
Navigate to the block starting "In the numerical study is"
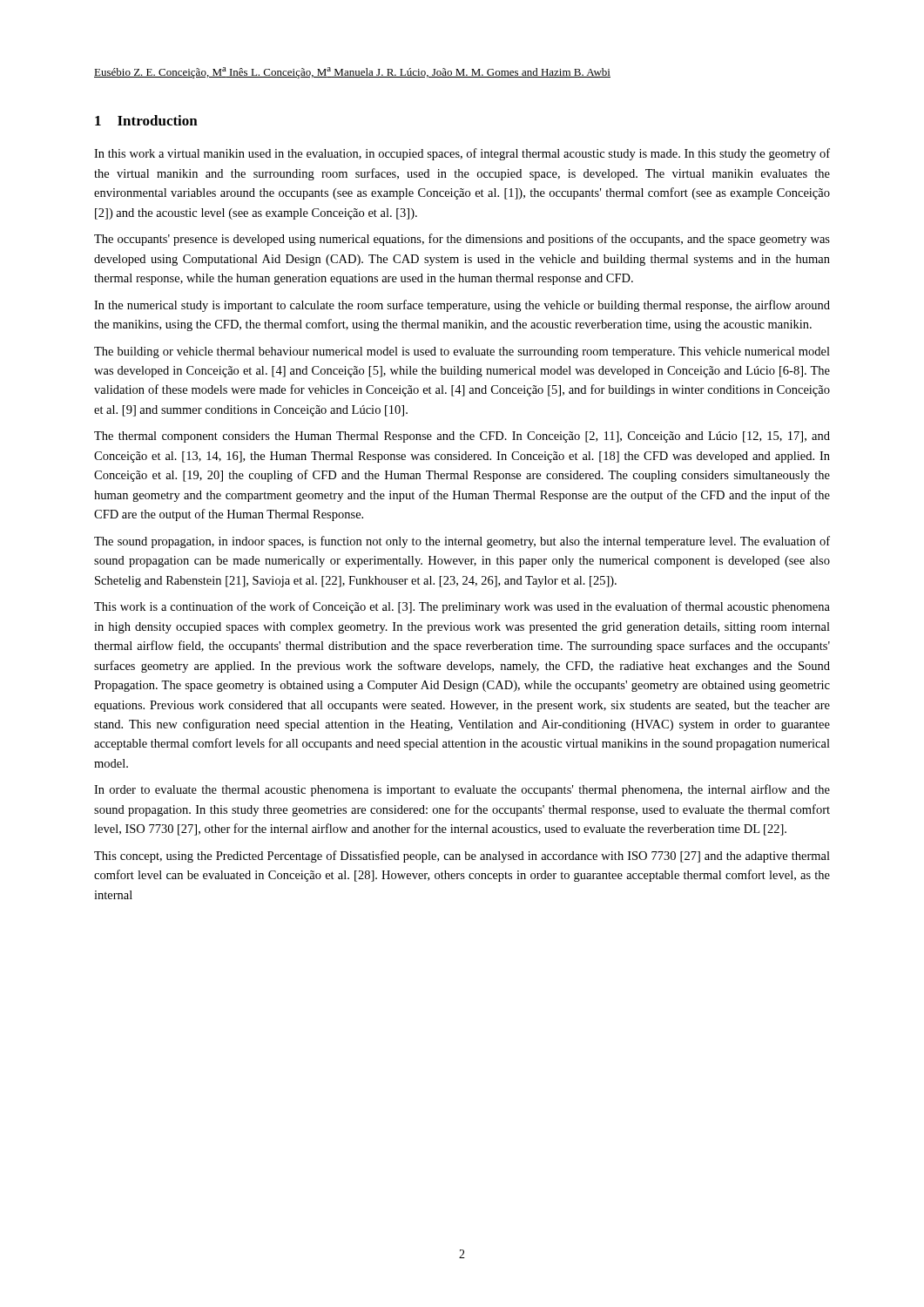[462, 314]
